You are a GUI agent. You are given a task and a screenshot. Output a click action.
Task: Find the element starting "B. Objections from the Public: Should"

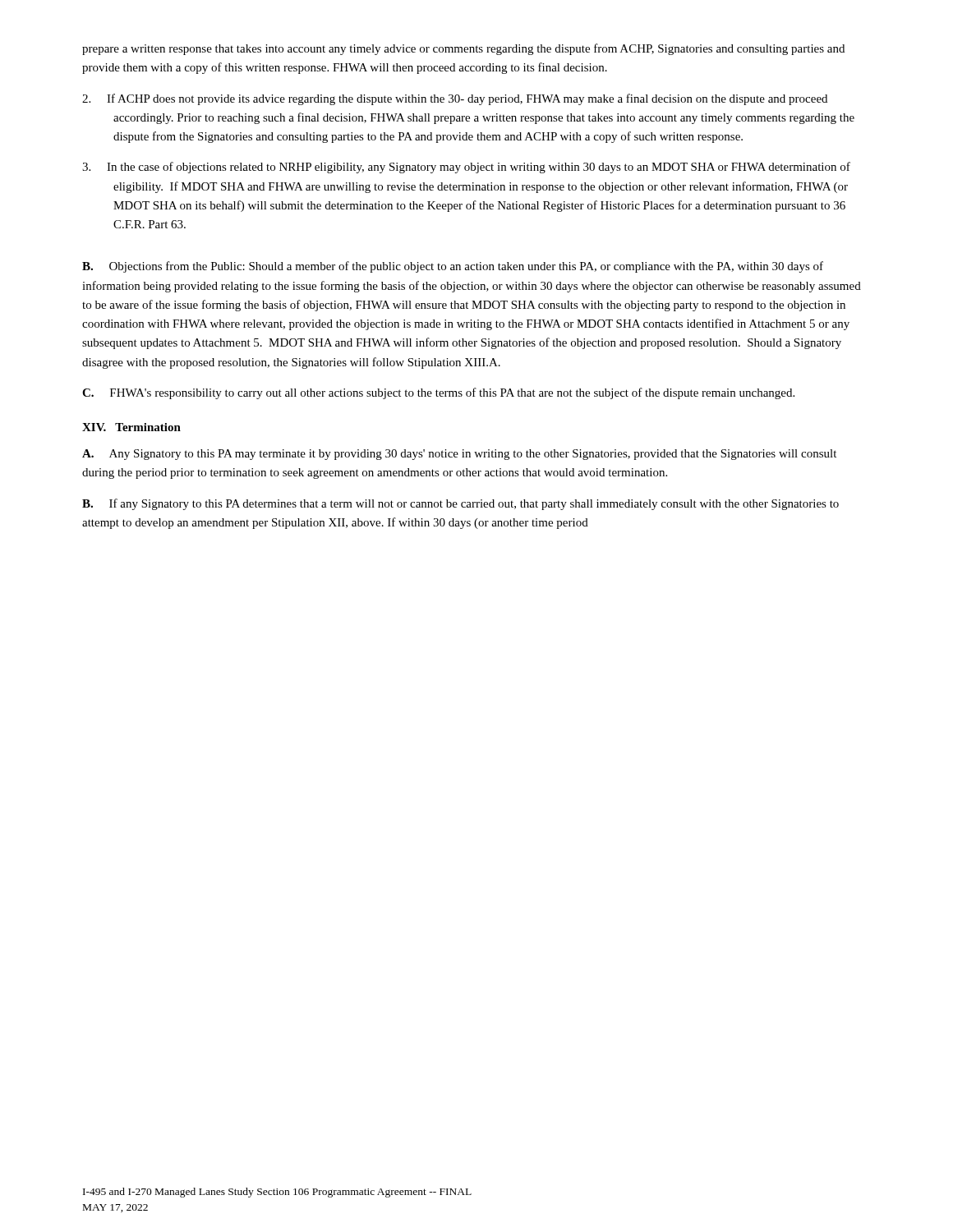pos(471,314)
